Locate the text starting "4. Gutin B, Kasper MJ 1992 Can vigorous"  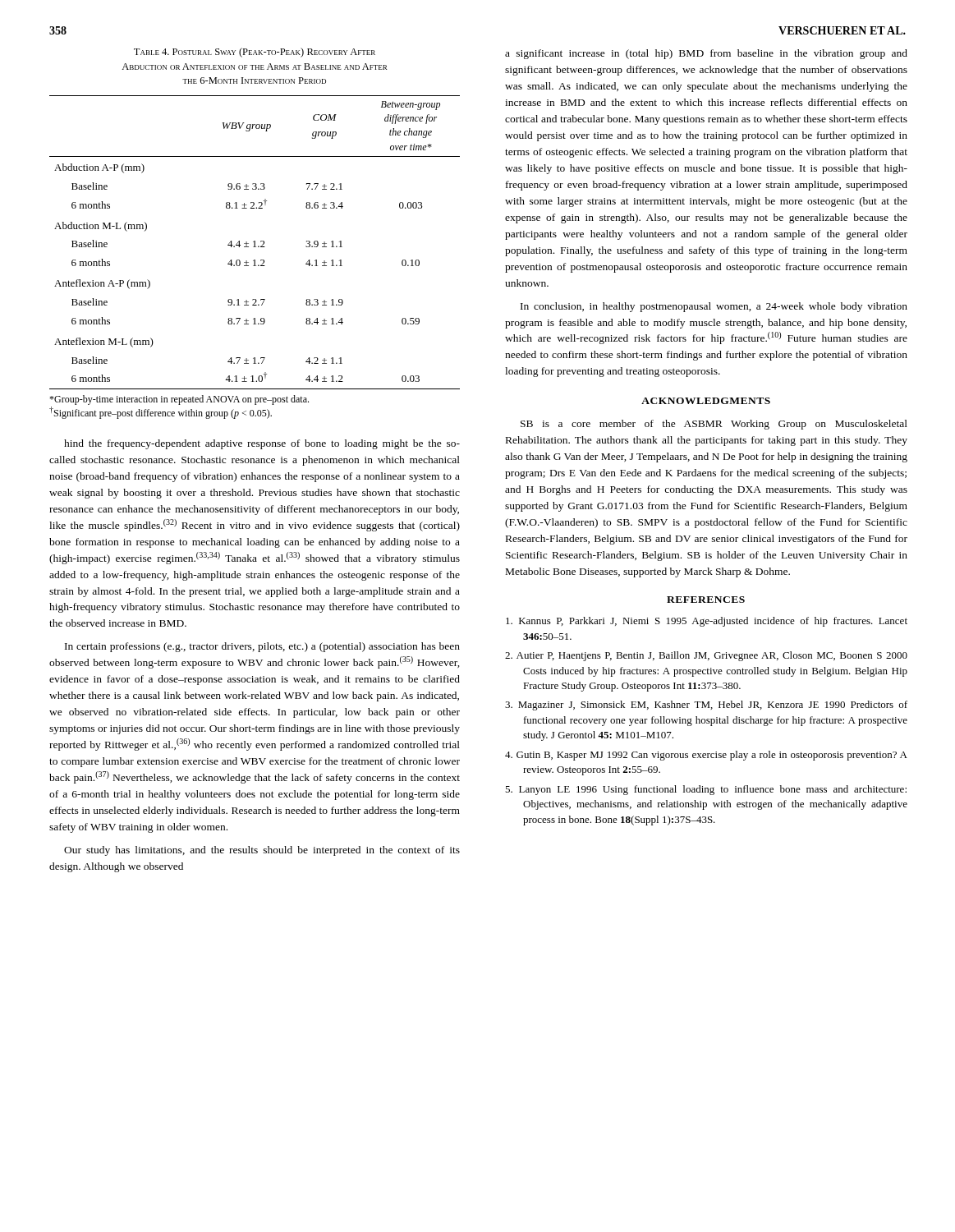[706, 762]
